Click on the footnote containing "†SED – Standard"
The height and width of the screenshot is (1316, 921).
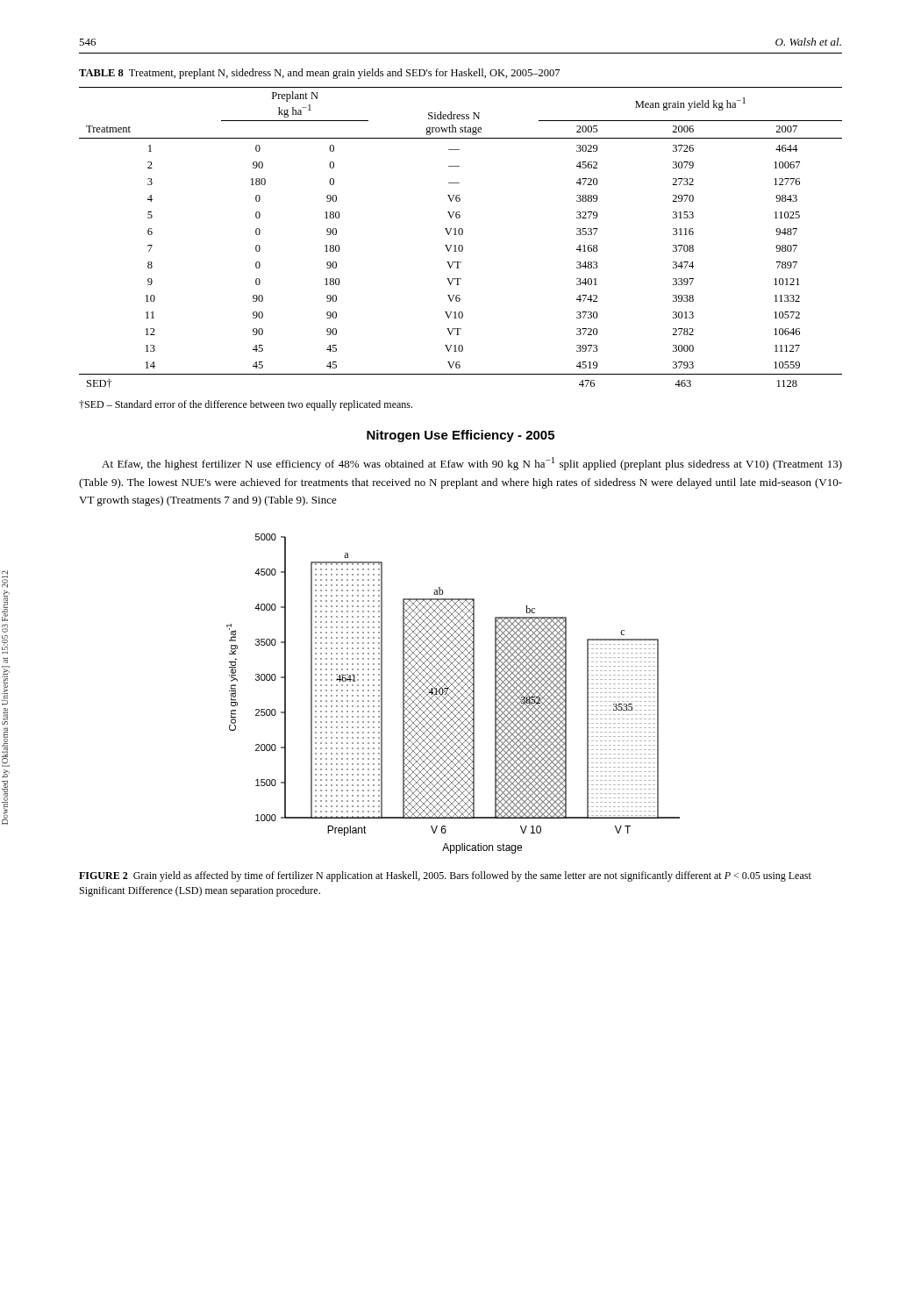(x=246, y=404)
